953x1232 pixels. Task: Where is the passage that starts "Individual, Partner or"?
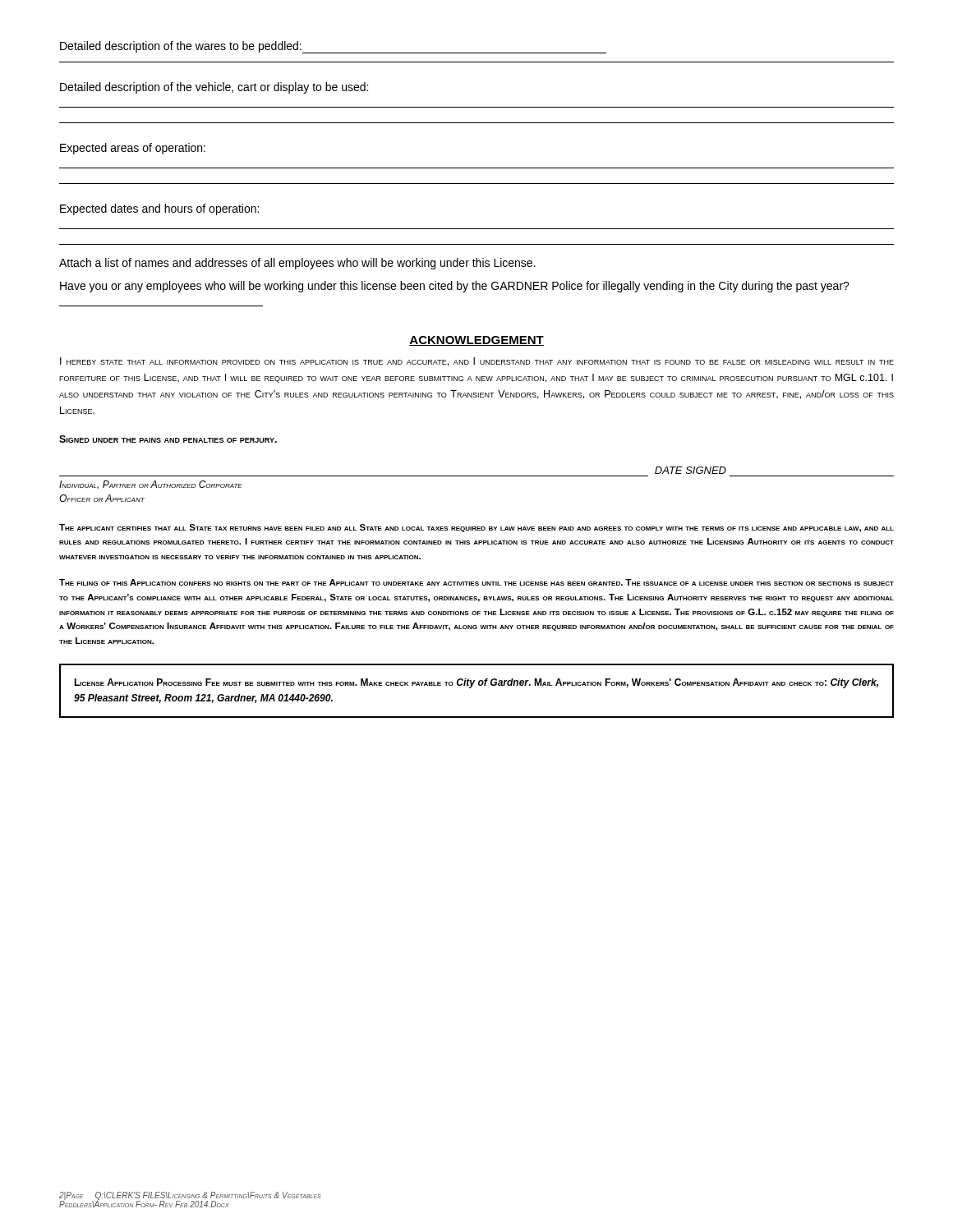click(151, 492)
